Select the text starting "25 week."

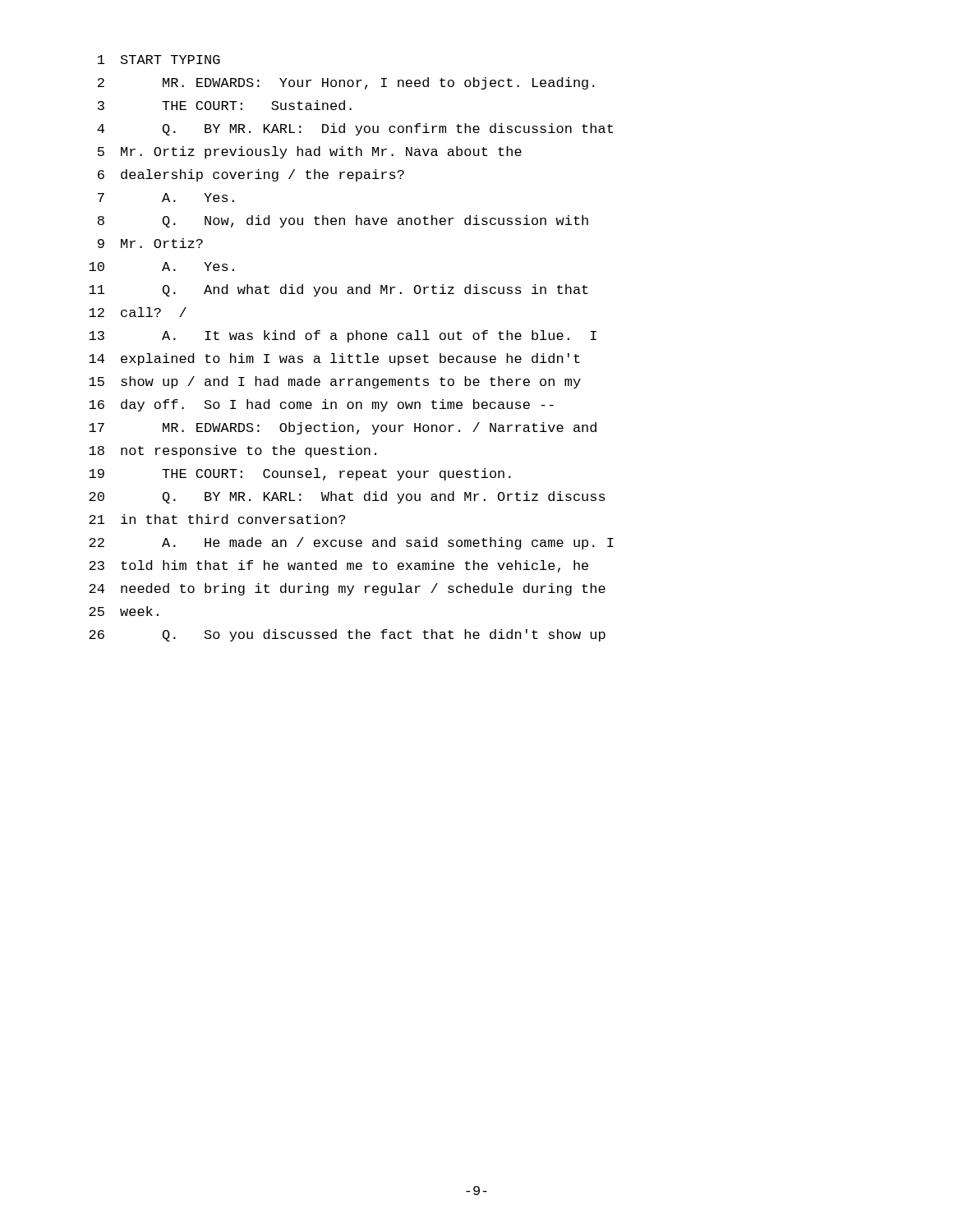pyautogui.click(x=124, y=611)
